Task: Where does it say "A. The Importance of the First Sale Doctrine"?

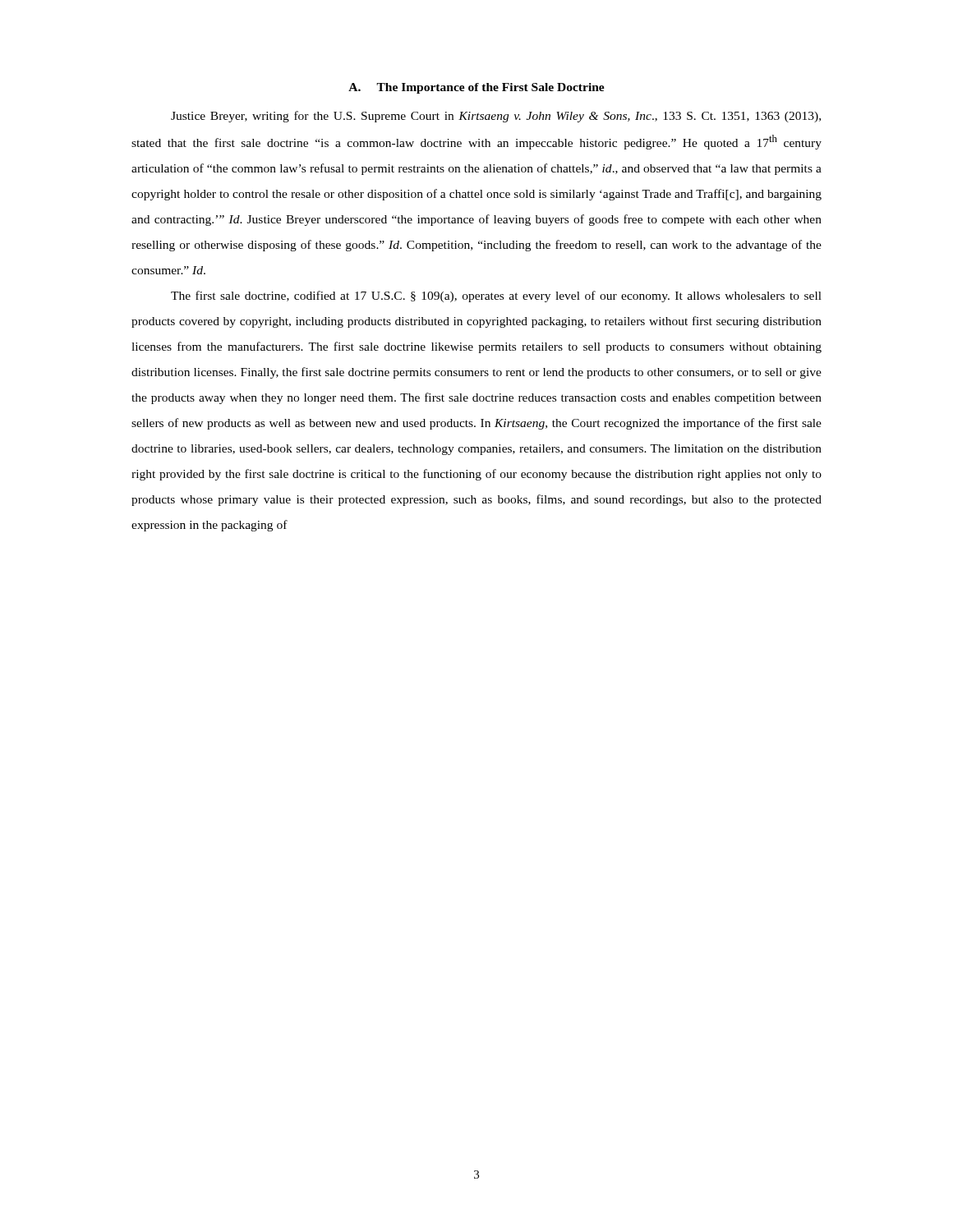Action: pos(476,87)
